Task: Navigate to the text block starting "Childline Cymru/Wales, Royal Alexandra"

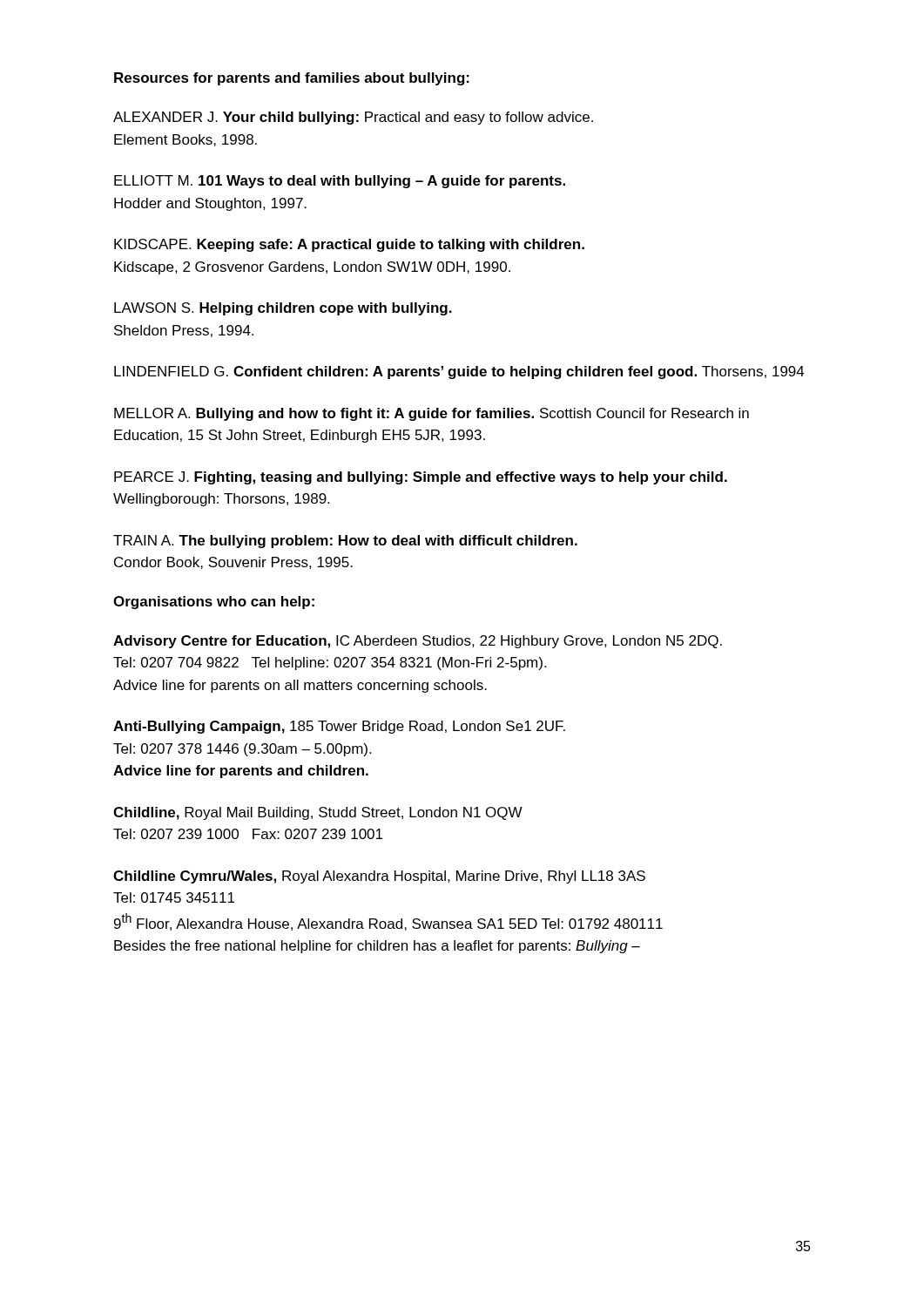Action: coord(462,911)
